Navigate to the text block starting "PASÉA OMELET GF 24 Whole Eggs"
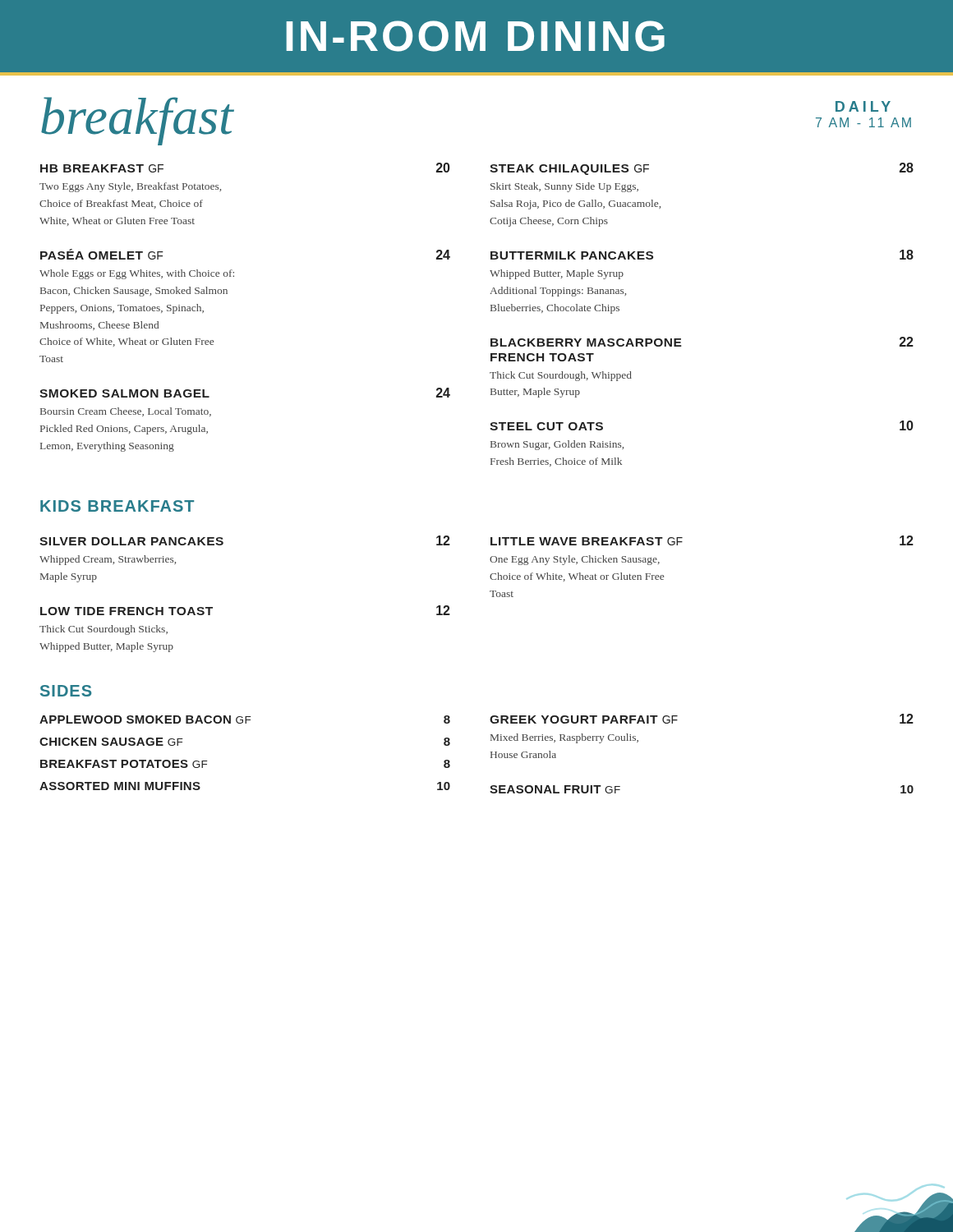 [102, 254]
